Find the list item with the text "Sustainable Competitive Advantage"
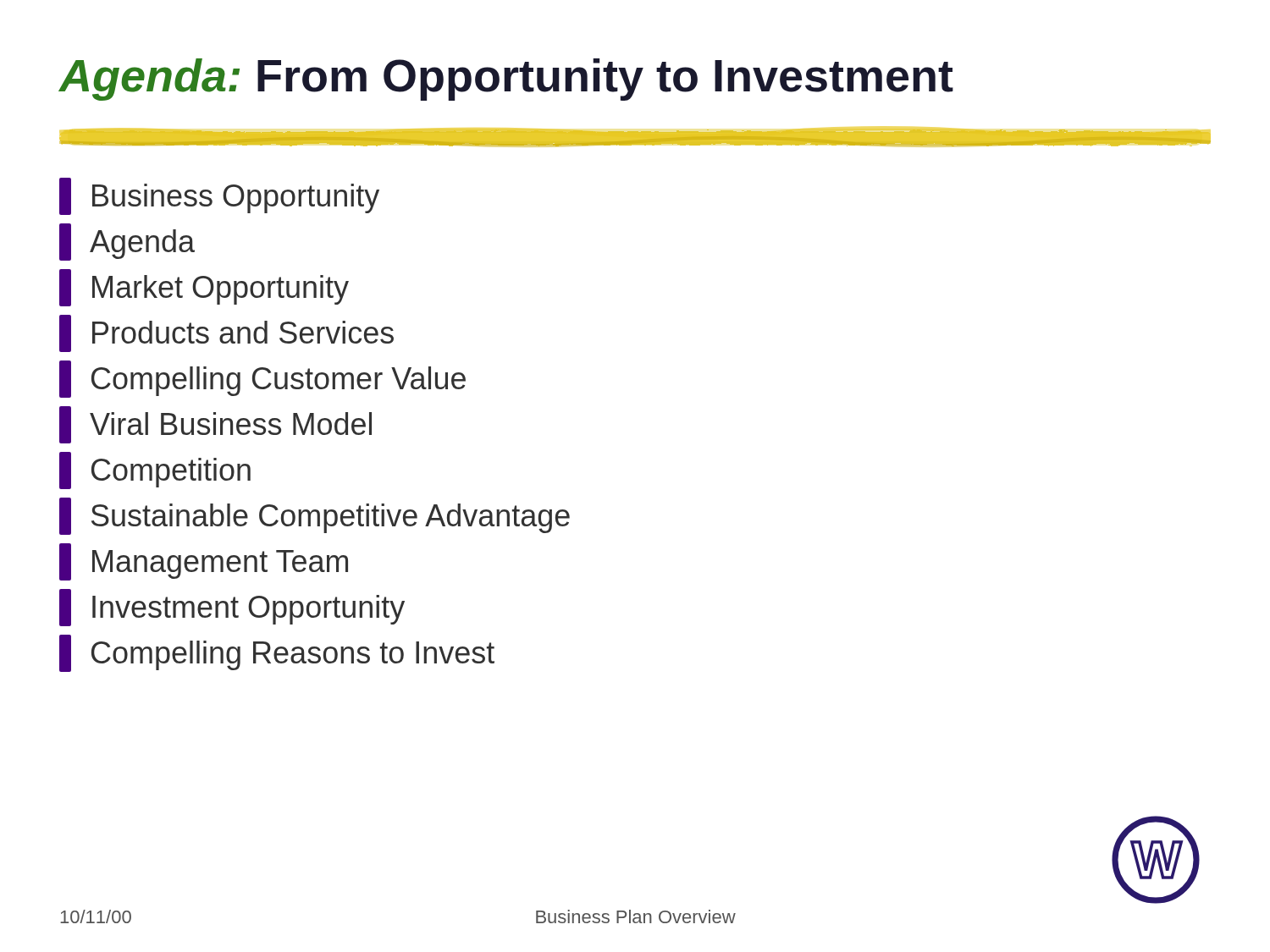Viewport: 1270px width, 952px height. coord(315,516)
